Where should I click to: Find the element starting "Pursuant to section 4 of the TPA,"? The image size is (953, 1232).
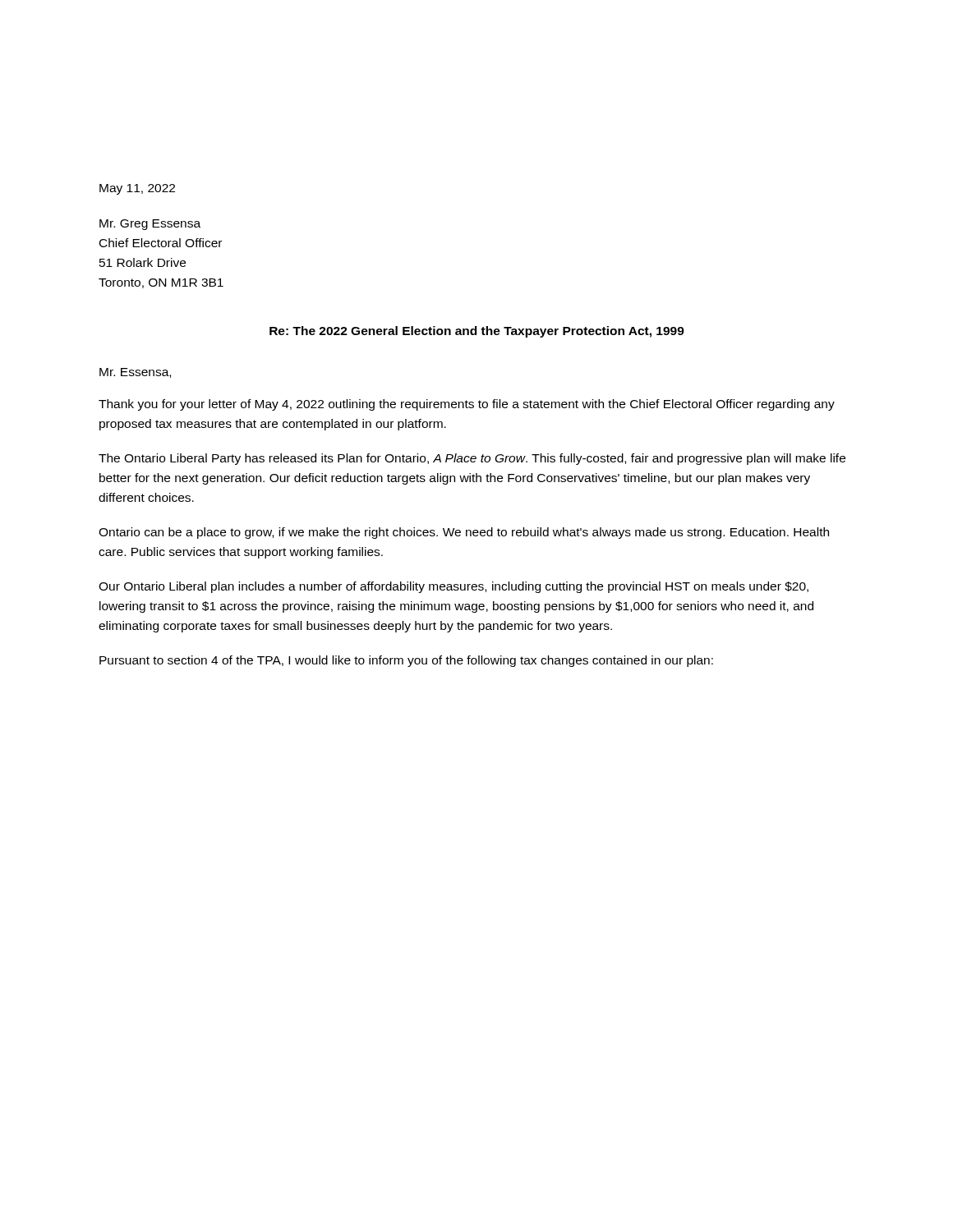406,660
